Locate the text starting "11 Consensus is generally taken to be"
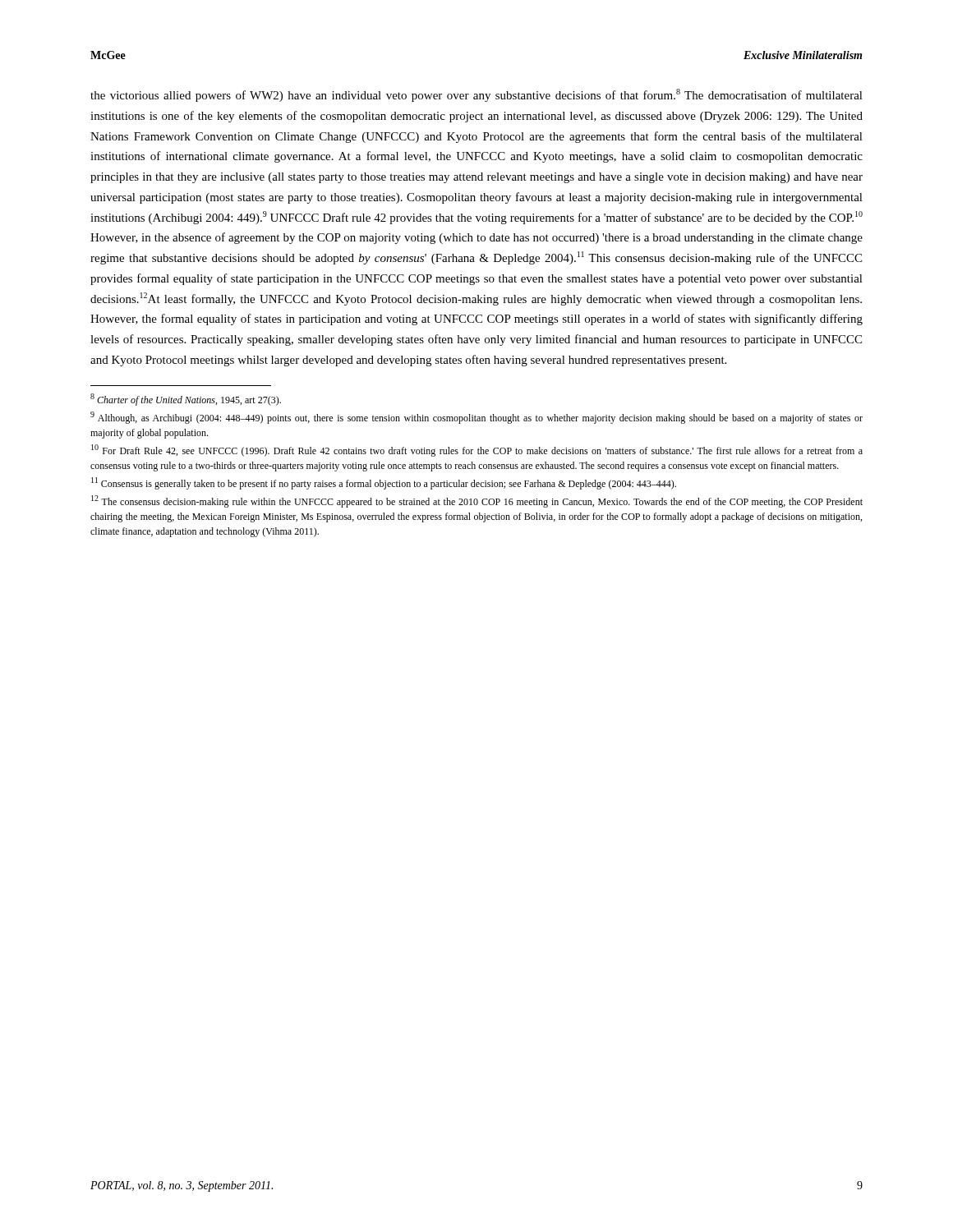953x1232 pixels. click(x=384, y=483)
